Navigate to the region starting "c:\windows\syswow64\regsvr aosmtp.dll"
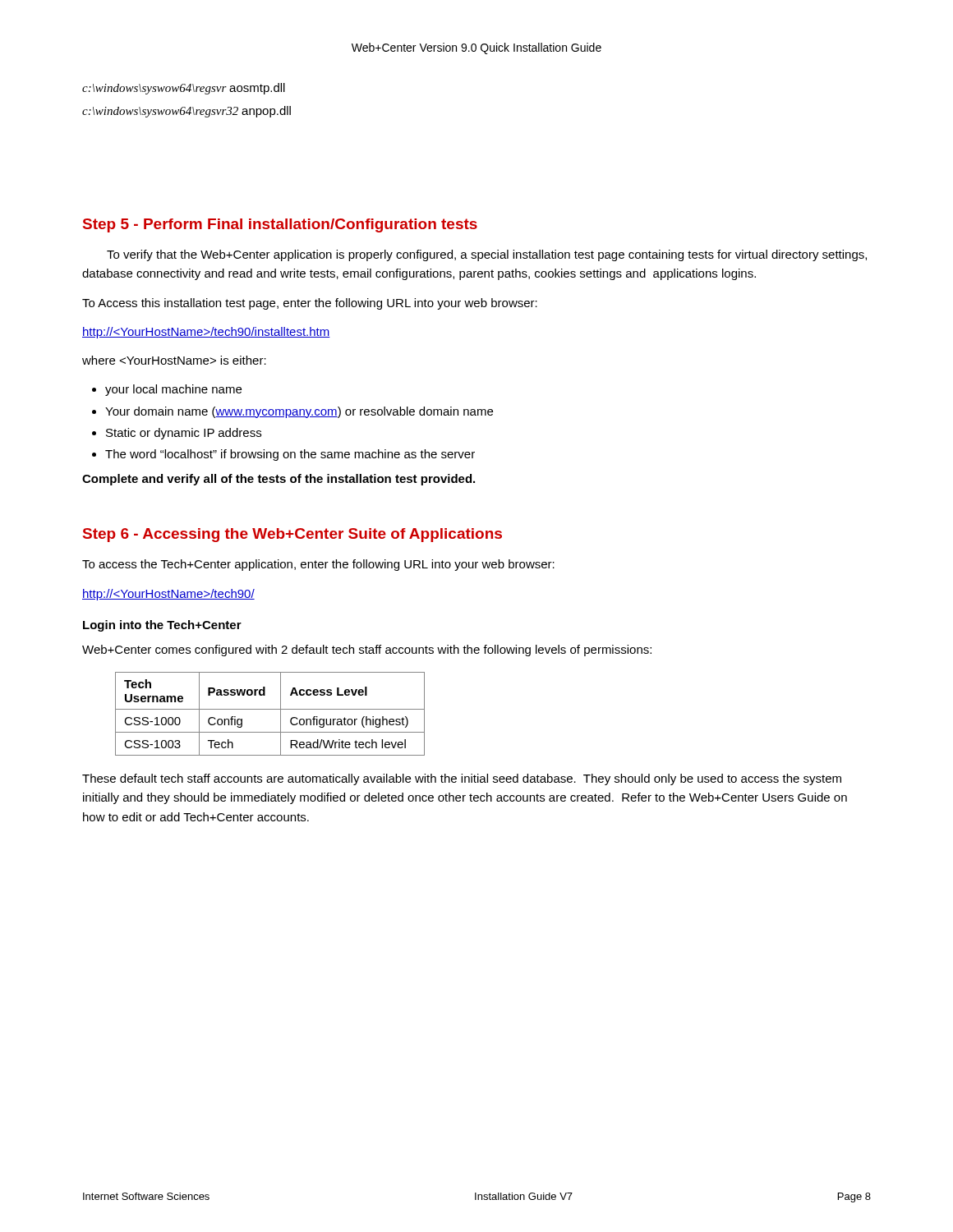Viewport: 953px width, 1232px height. point(184,87)
